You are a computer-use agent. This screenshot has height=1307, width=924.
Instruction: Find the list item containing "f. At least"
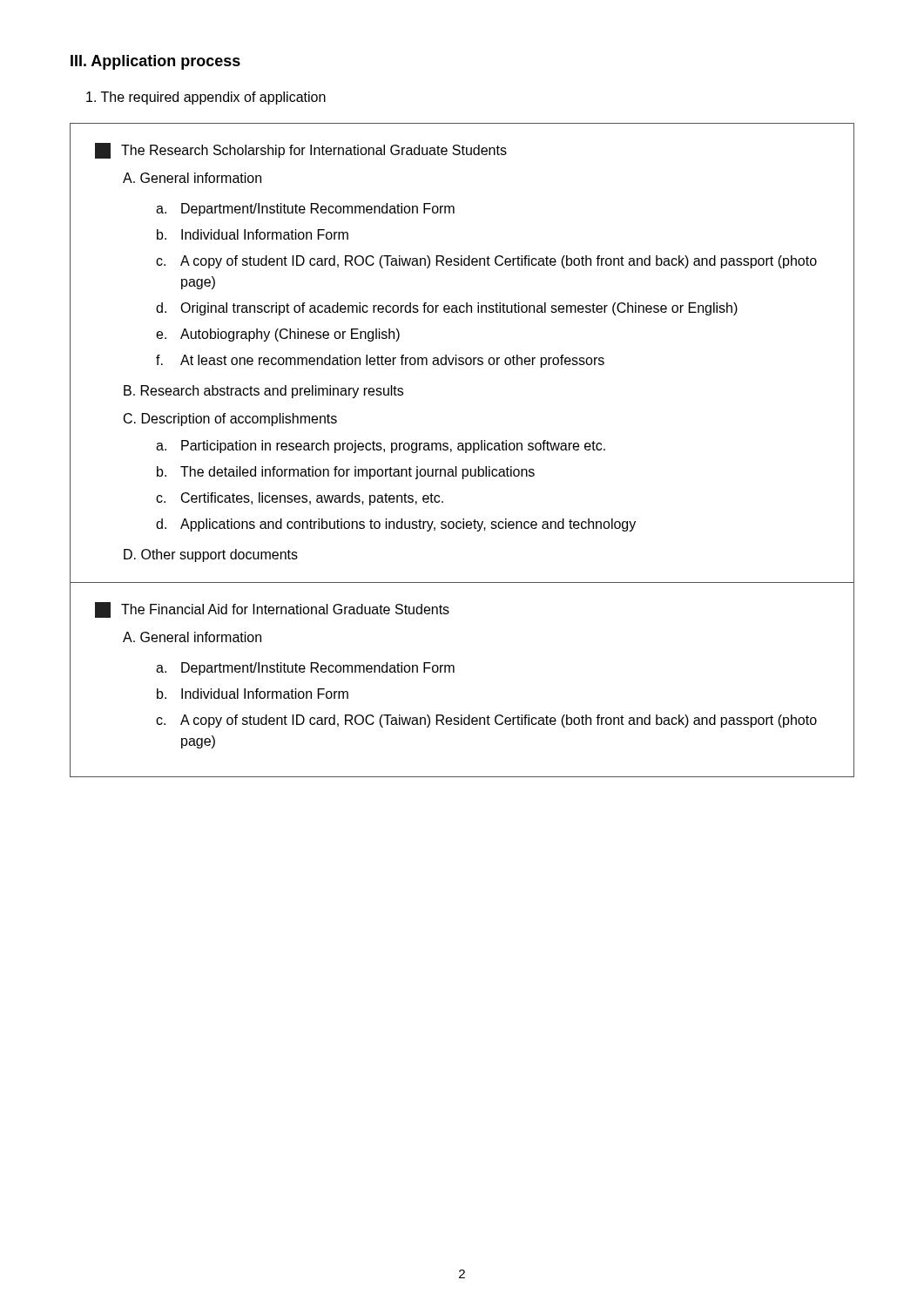(x=492, y=361)
